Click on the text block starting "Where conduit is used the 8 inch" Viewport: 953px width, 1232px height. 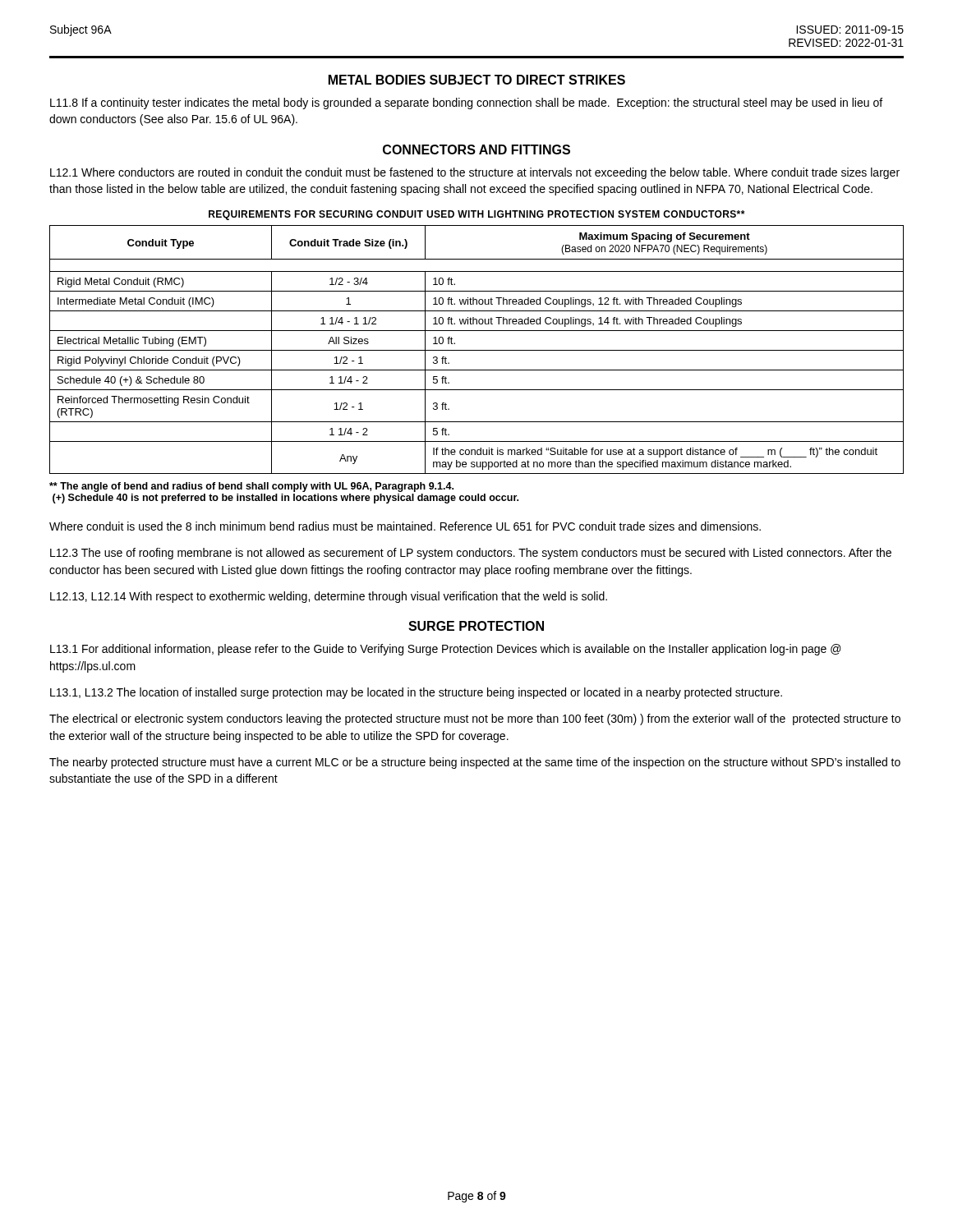click(406, 527)
